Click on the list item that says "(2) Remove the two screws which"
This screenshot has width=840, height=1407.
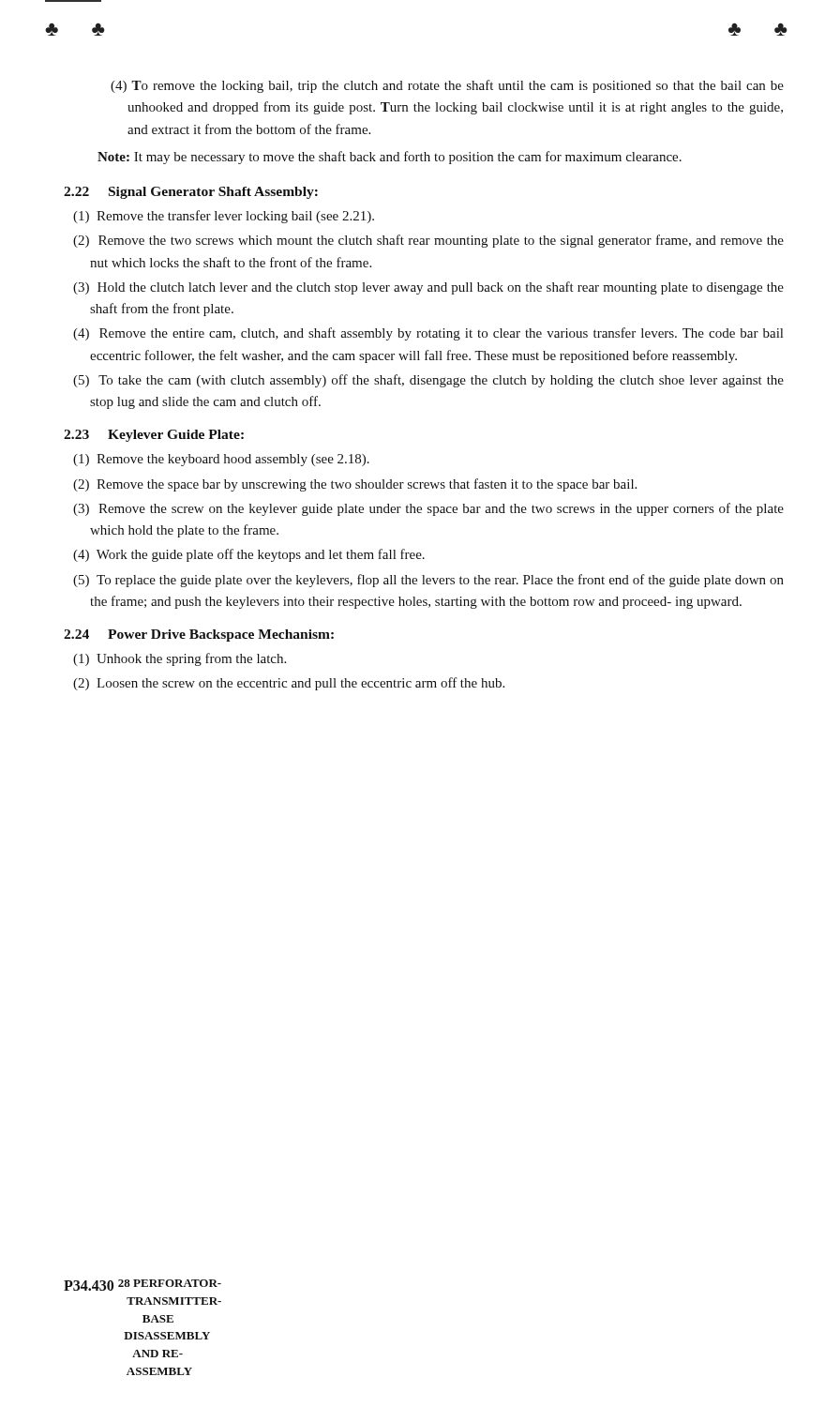(437, 251)
